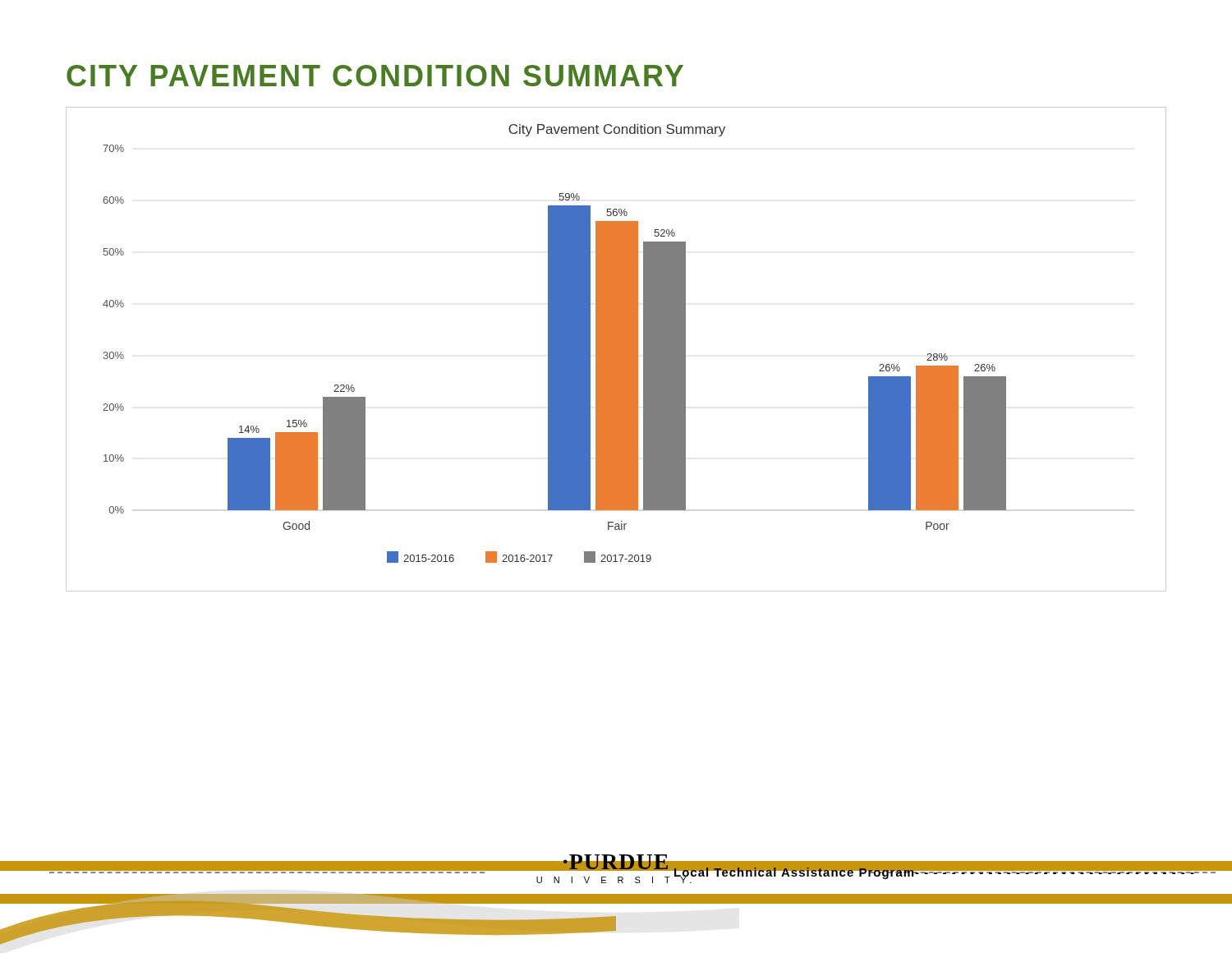Where does it say "CITY PAVEMENT CONDITION SUMMARY"?
This screenshot has height=953, width=1232.
click(376, 76)
